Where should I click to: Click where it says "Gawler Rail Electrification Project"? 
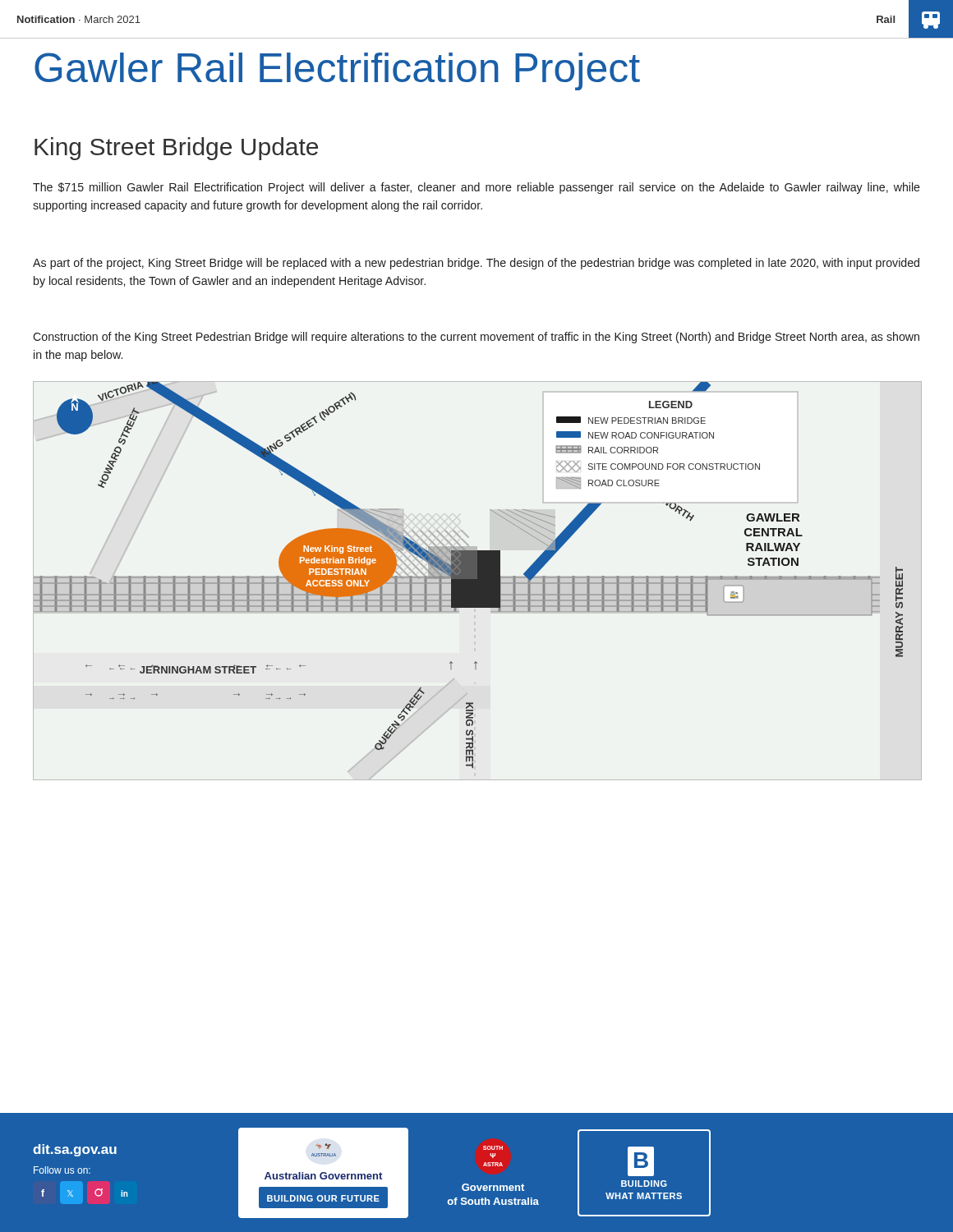(x=476, y=69)
